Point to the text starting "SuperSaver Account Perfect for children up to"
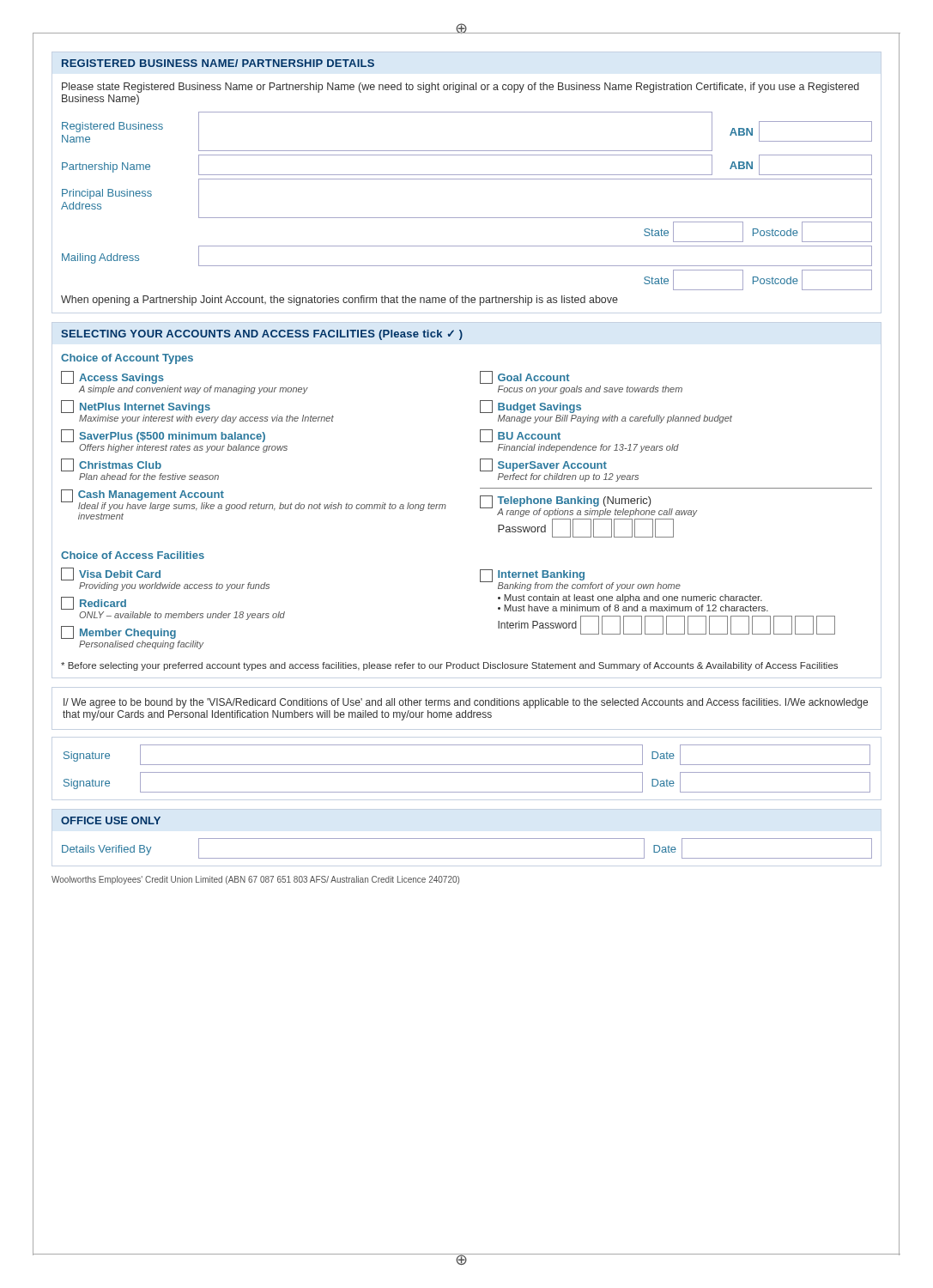This screenshot has width=933, height=1288. click(x=559, y=470)
